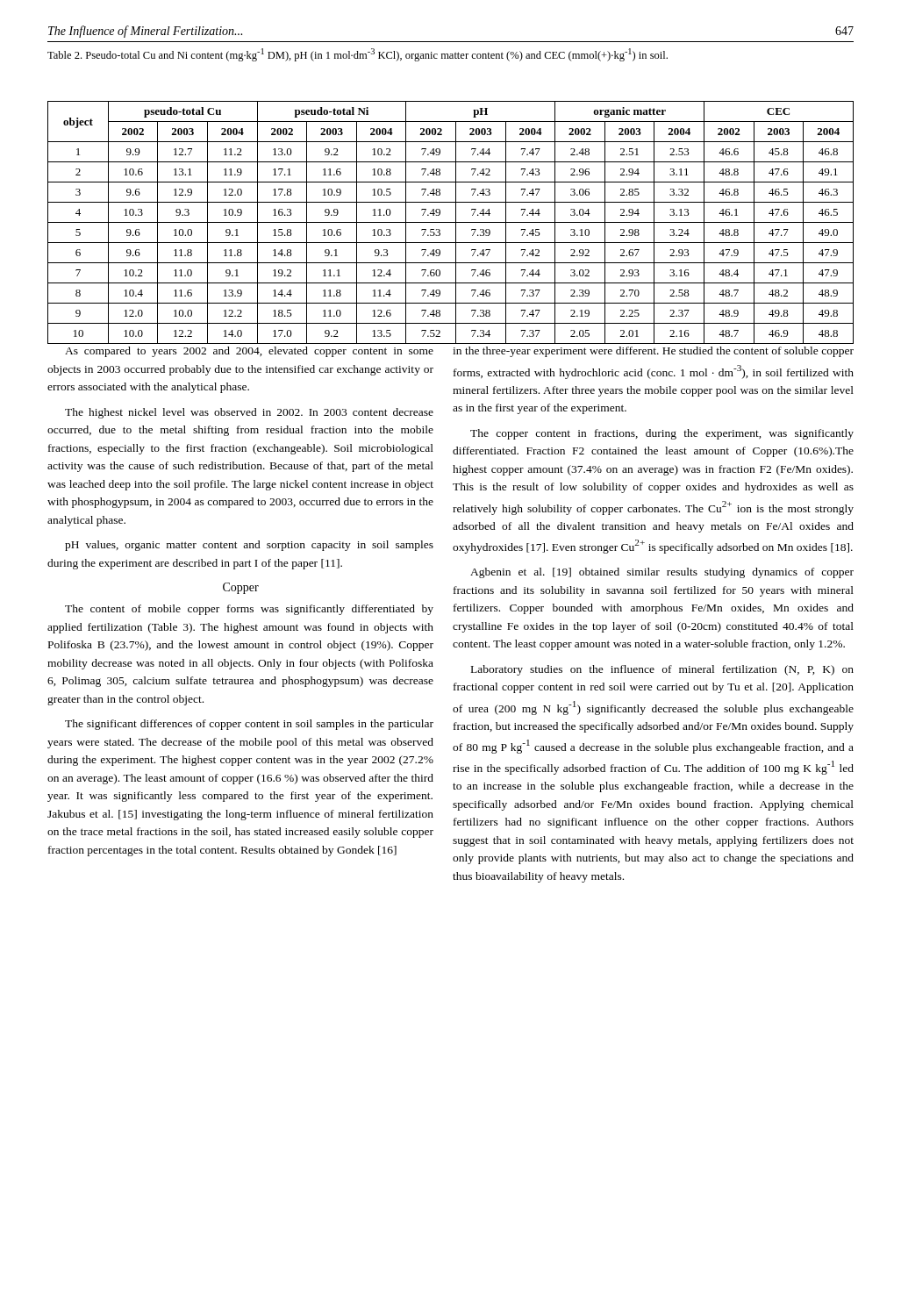901x1316 pixels.
Task: Find the table that mentions "pseudo-total Cu"
Action: [450, 222]
